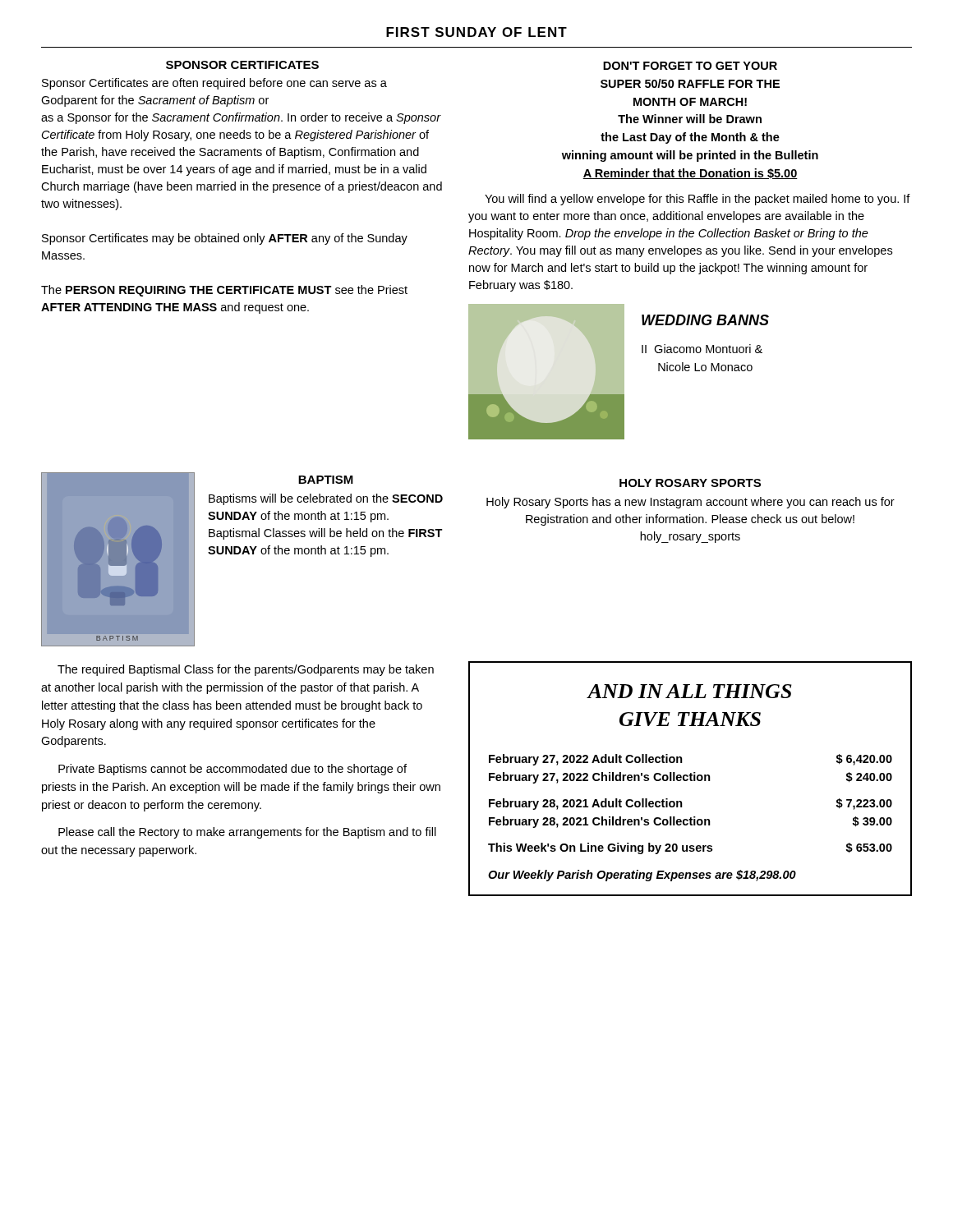953x1232 pixels.
Task: Click on the element starting "You will find"
Action: point(689,242)
